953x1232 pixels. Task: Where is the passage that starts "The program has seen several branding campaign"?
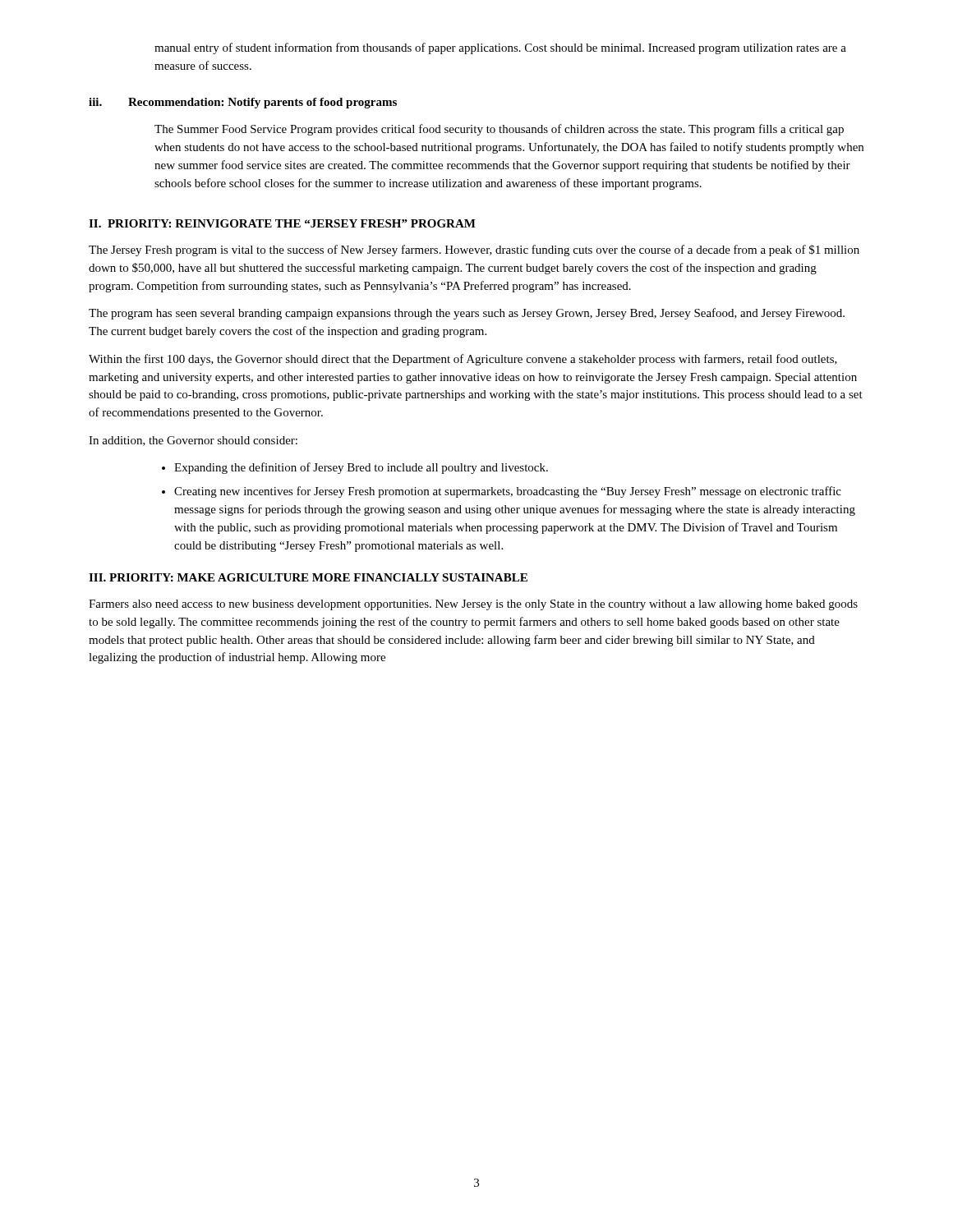pos(476,323)
